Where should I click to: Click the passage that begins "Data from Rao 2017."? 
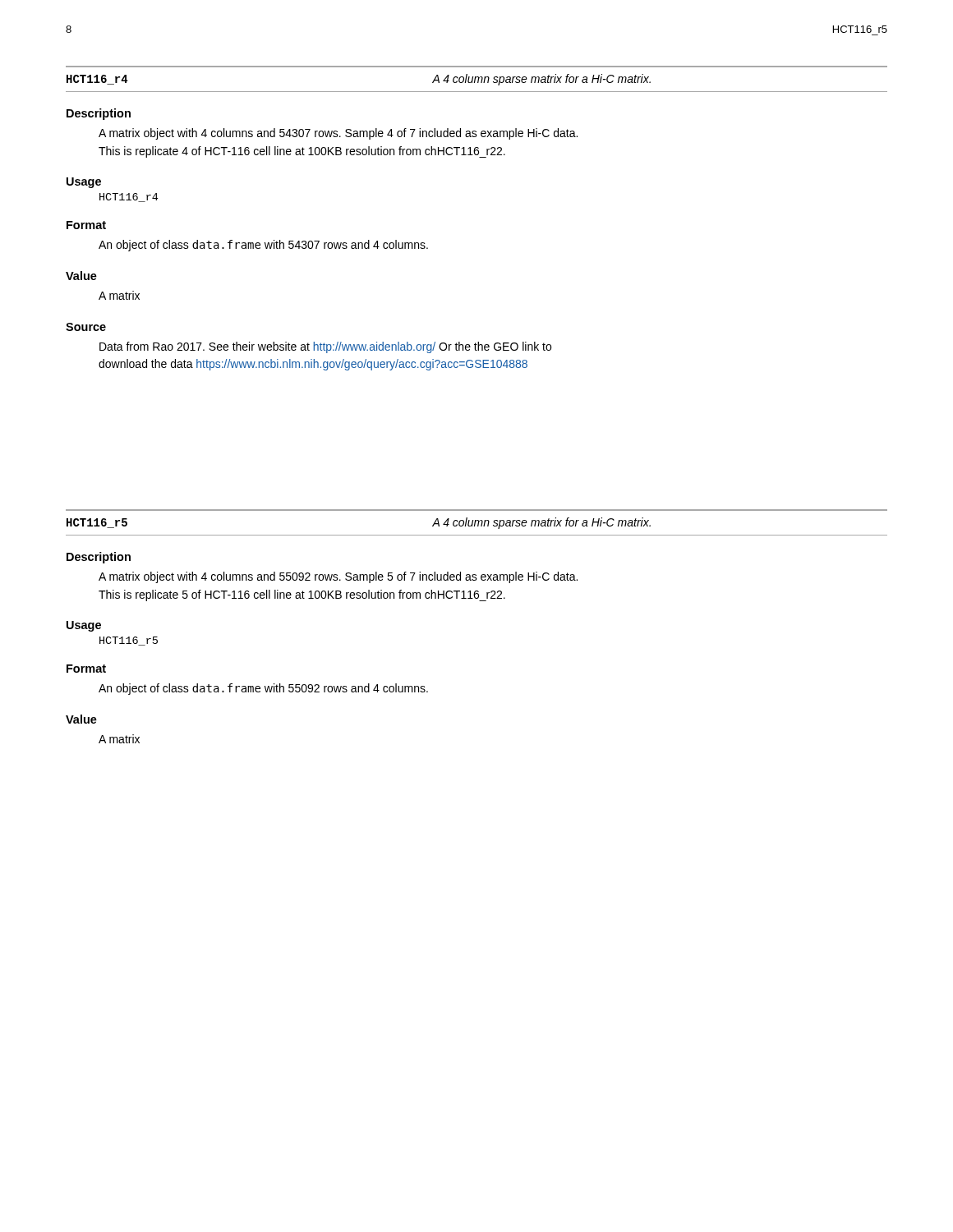tap(325, 355)
